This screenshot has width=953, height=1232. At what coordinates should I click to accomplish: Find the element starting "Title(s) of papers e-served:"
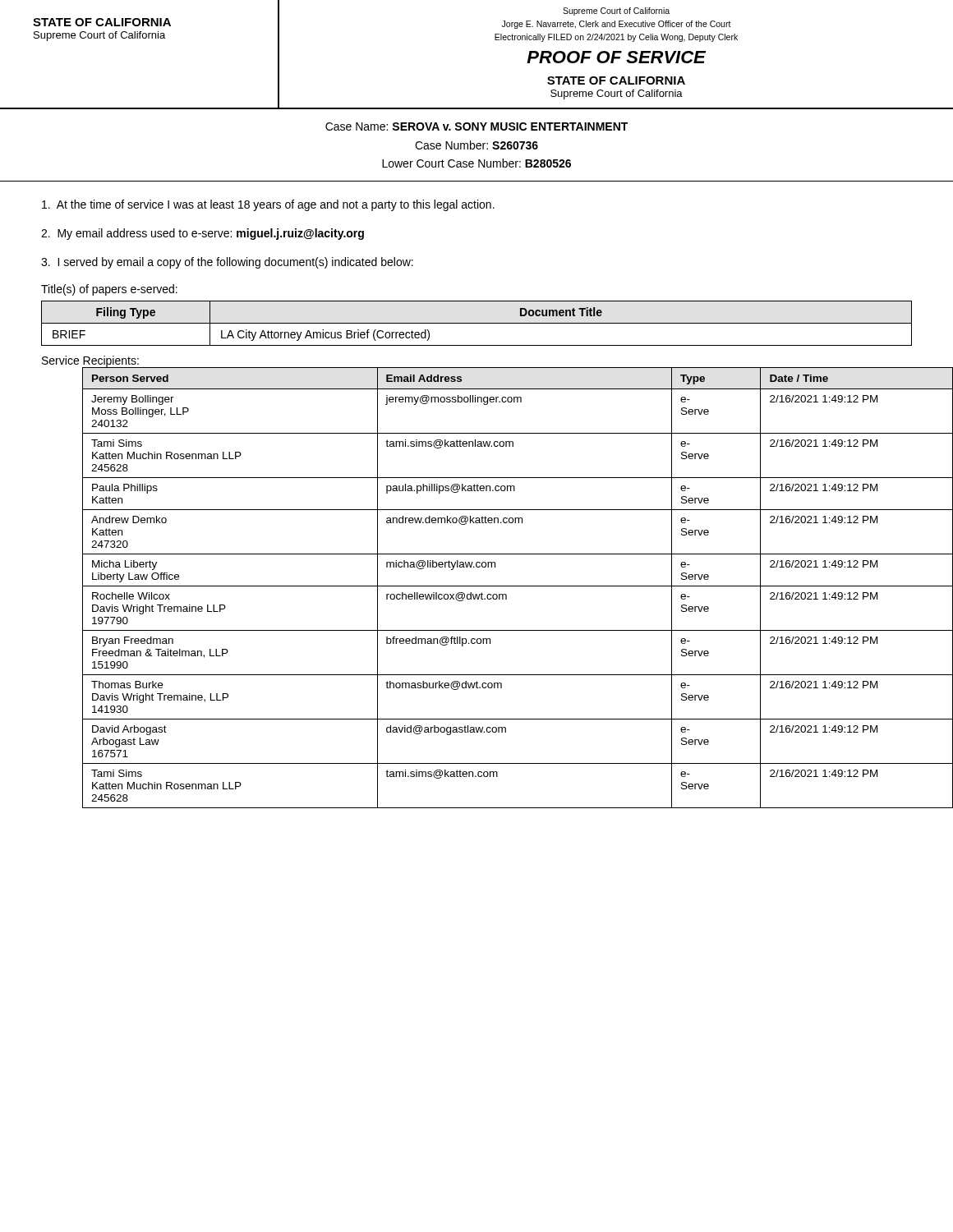[x=110, y=289]
